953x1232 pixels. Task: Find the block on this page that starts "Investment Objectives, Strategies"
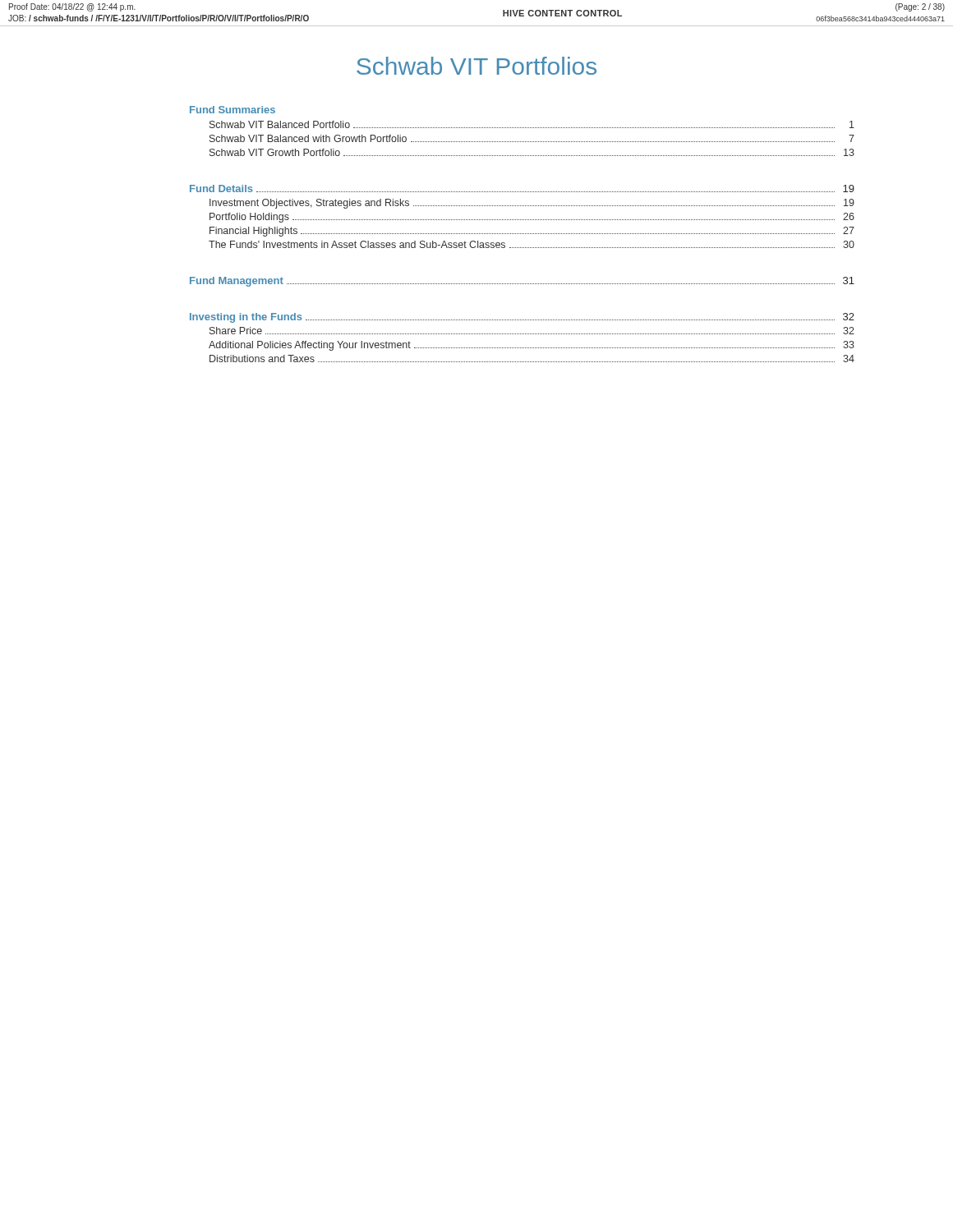(x=532, y=203)
